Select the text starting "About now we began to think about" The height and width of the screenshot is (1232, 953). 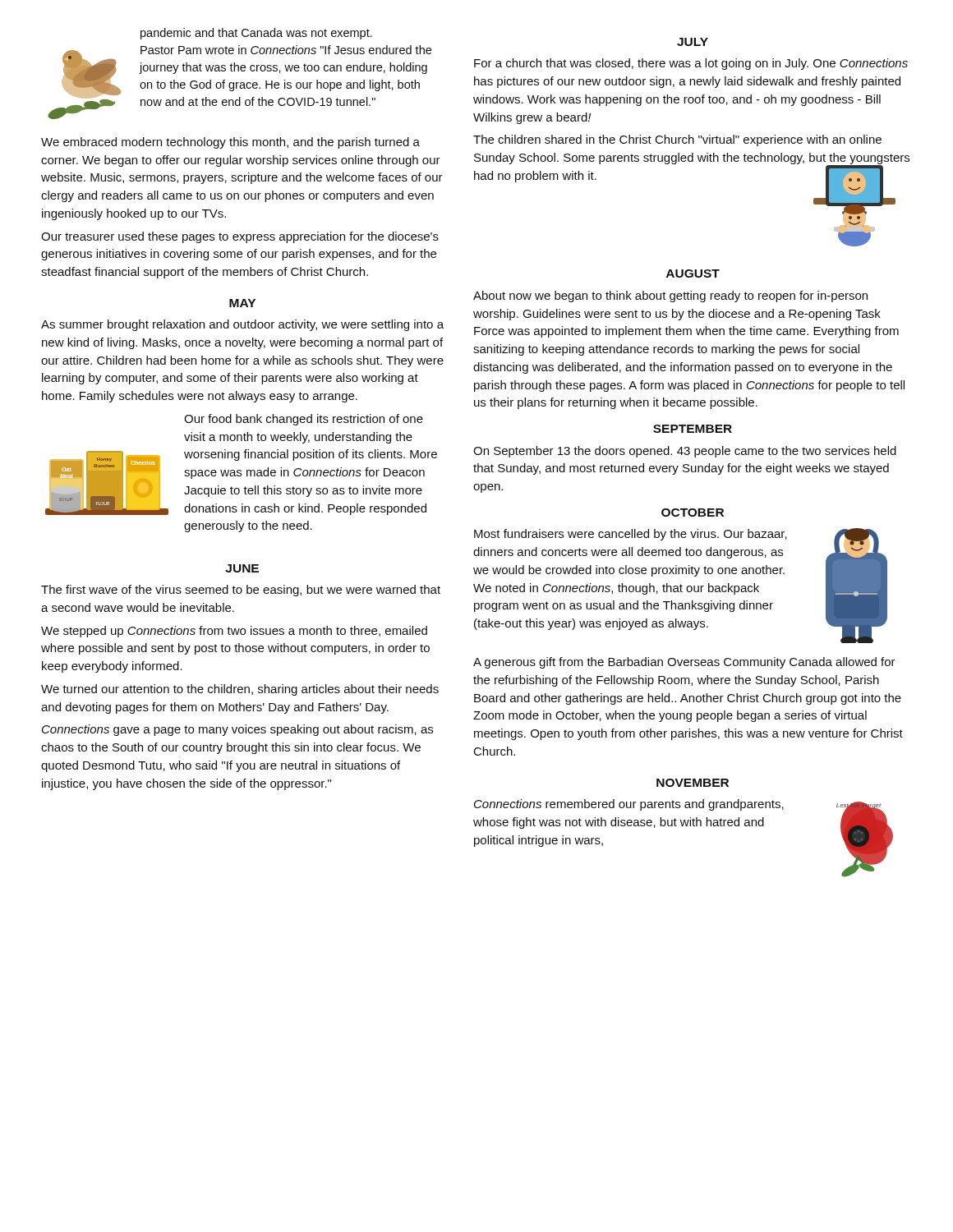693,349
